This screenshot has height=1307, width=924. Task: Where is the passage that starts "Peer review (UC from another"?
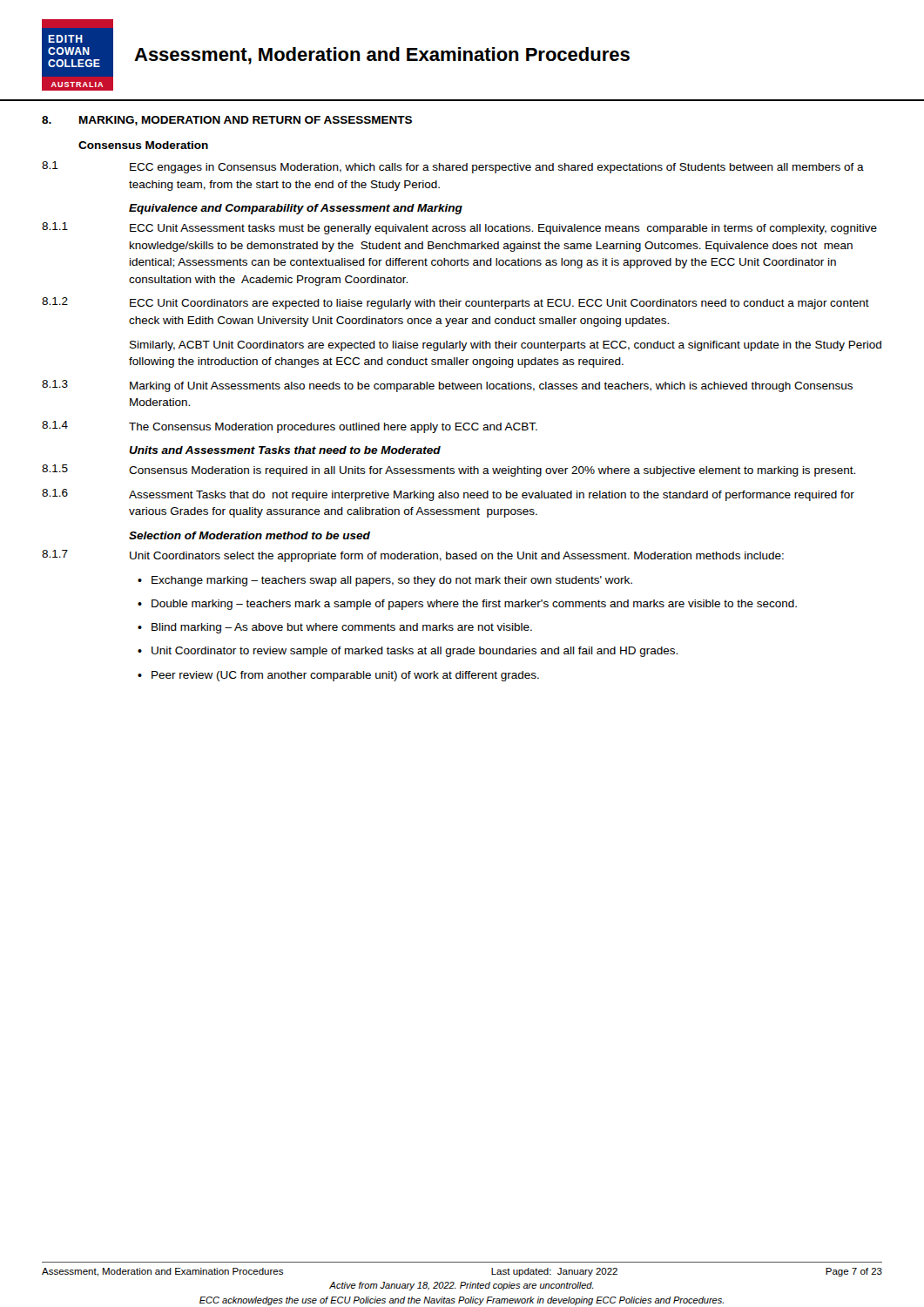[x=345, y=675]
